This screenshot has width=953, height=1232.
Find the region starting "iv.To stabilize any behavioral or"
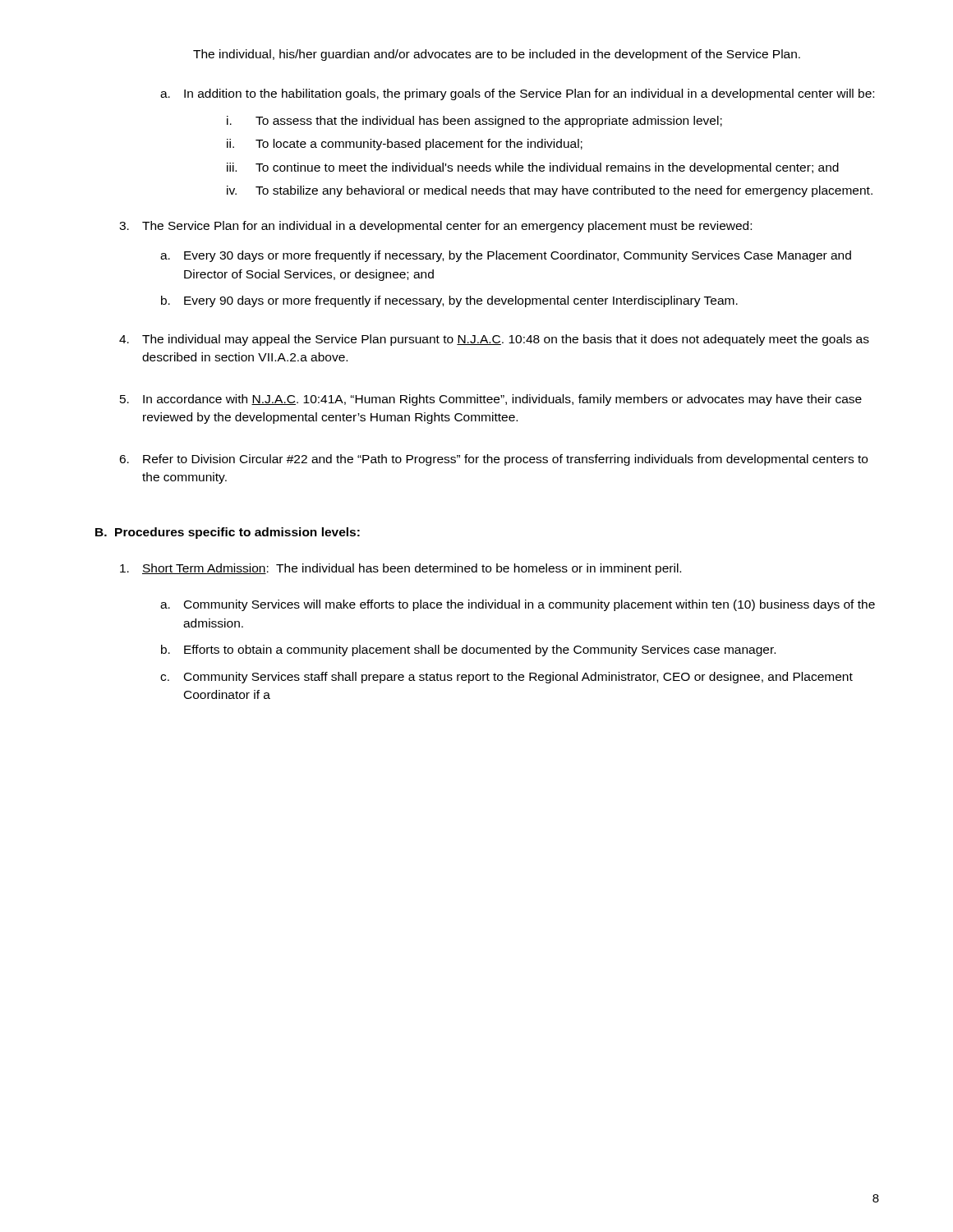552,191
